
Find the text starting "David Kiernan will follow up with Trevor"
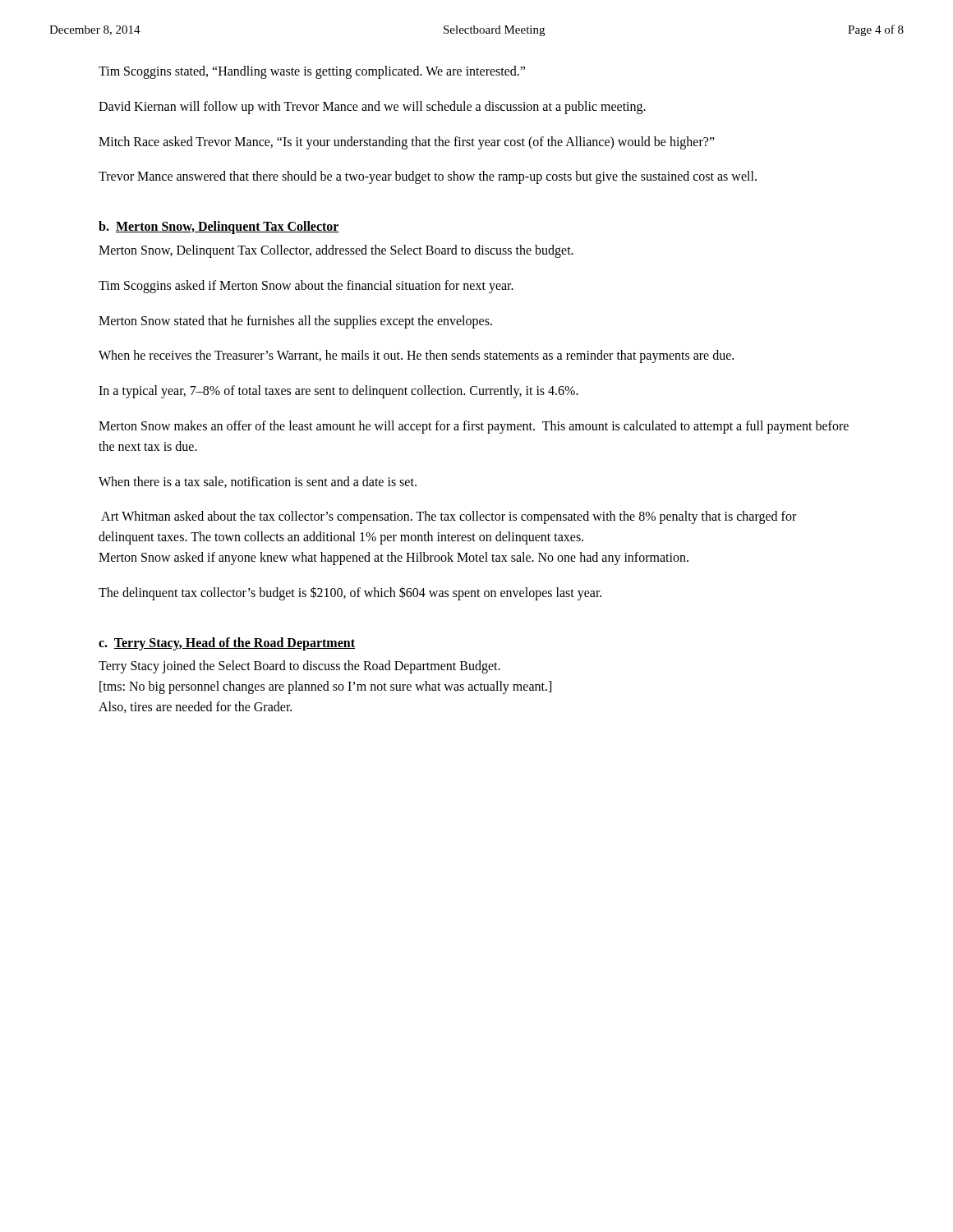click(372, 106)
